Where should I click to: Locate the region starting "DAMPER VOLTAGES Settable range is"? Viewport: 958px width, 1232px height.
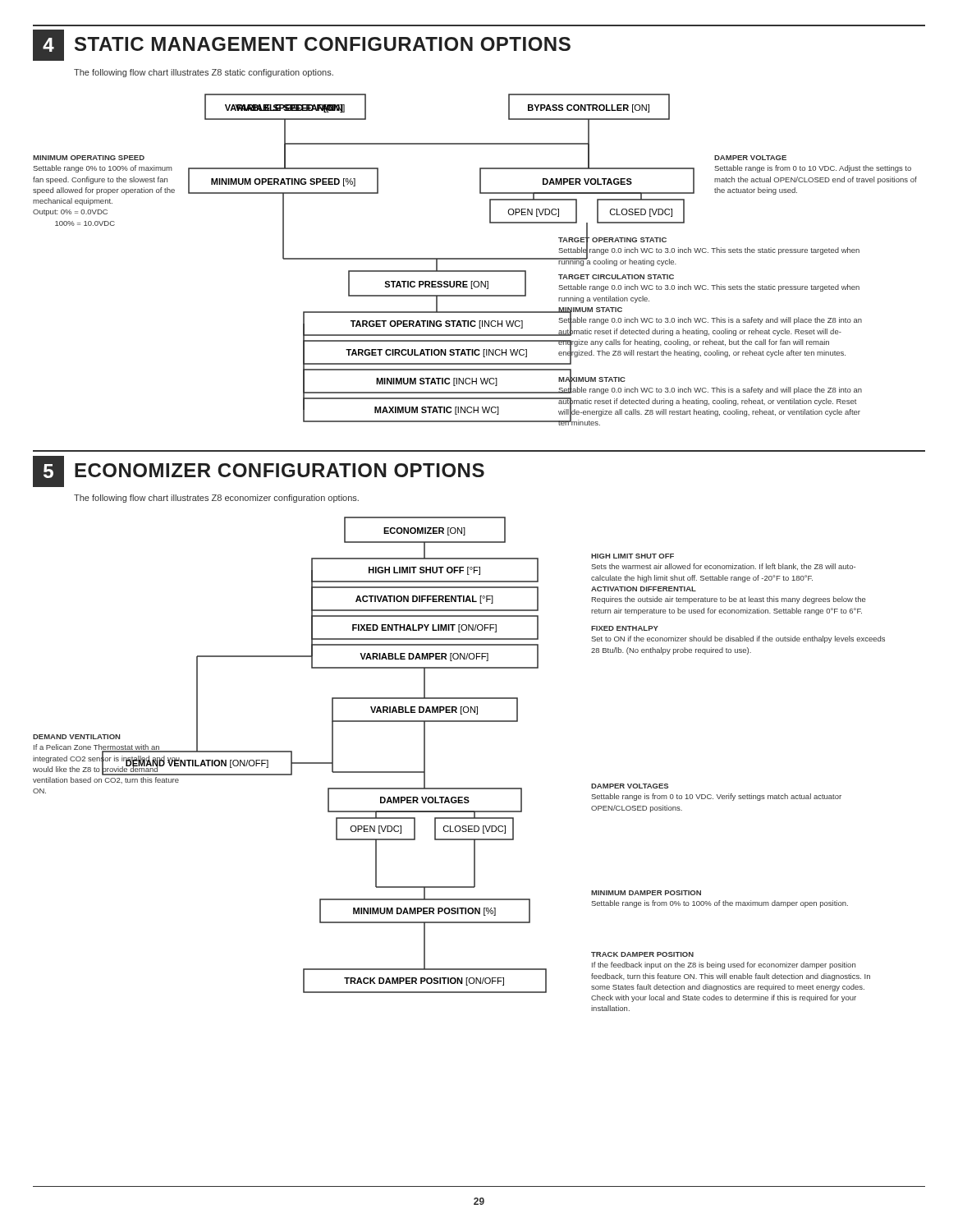716,797
